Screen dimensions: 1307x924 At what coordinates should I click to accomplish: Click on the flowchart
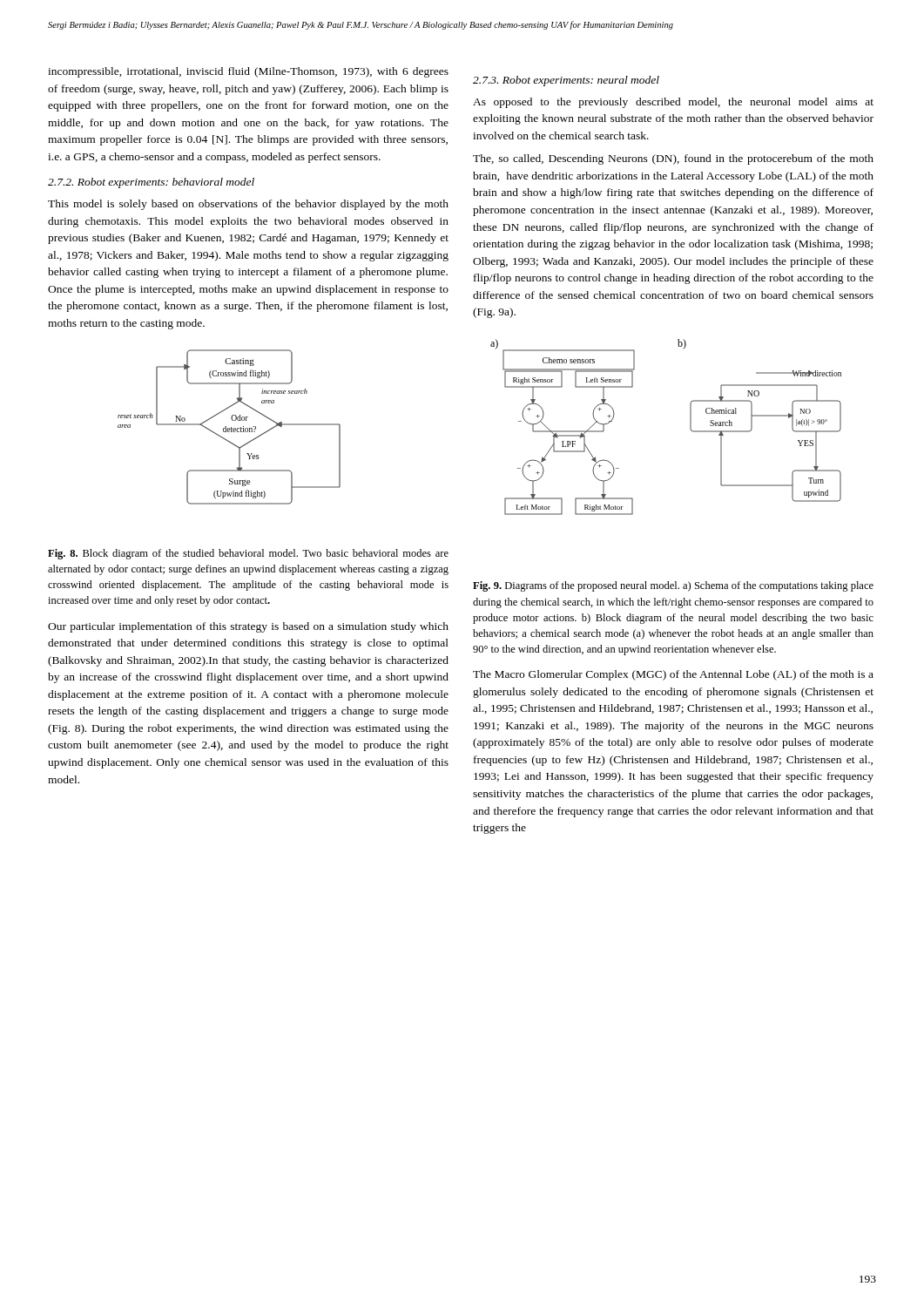click(248, 440)
